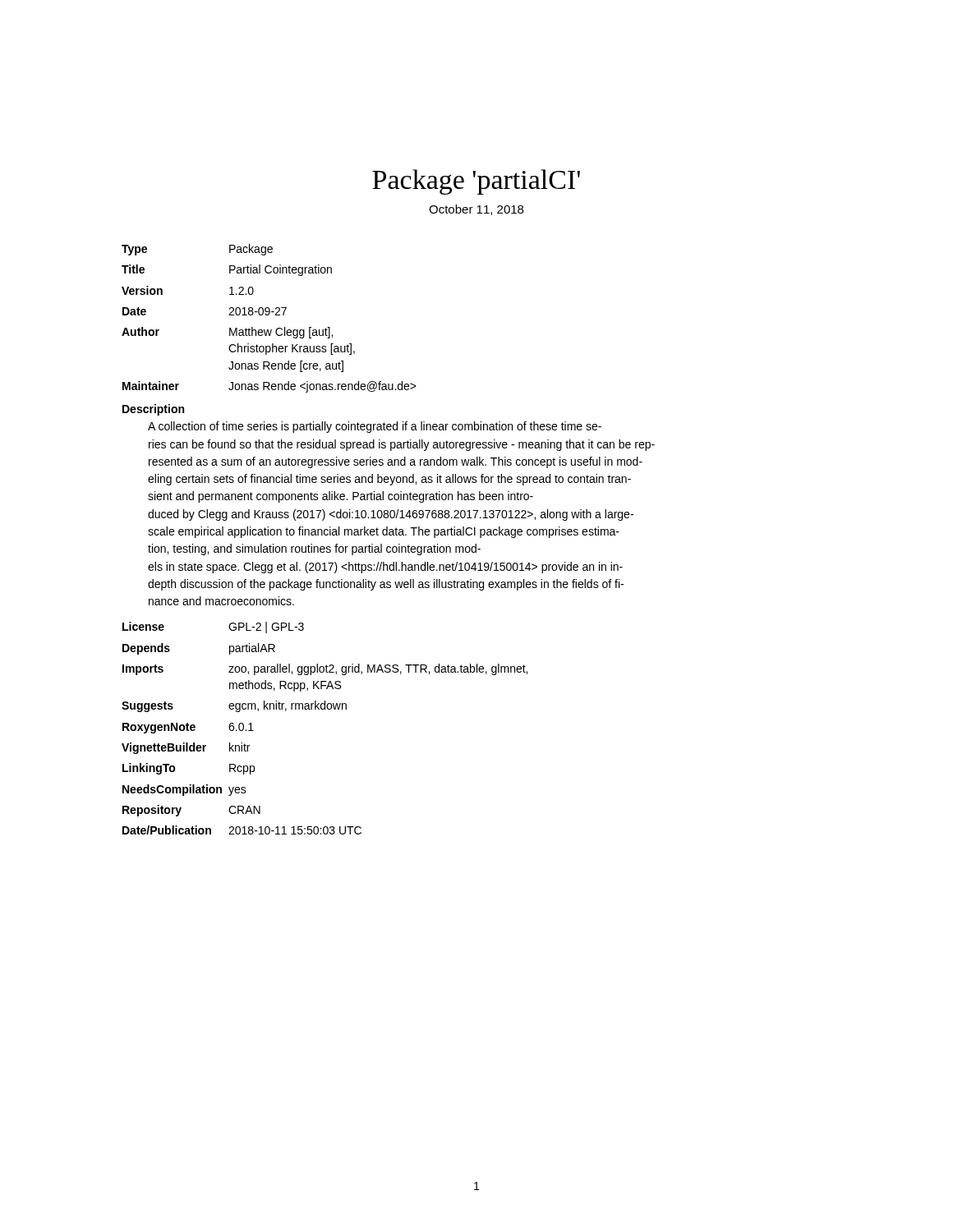Locate the region starting "A collection of time"

[401, 514]
